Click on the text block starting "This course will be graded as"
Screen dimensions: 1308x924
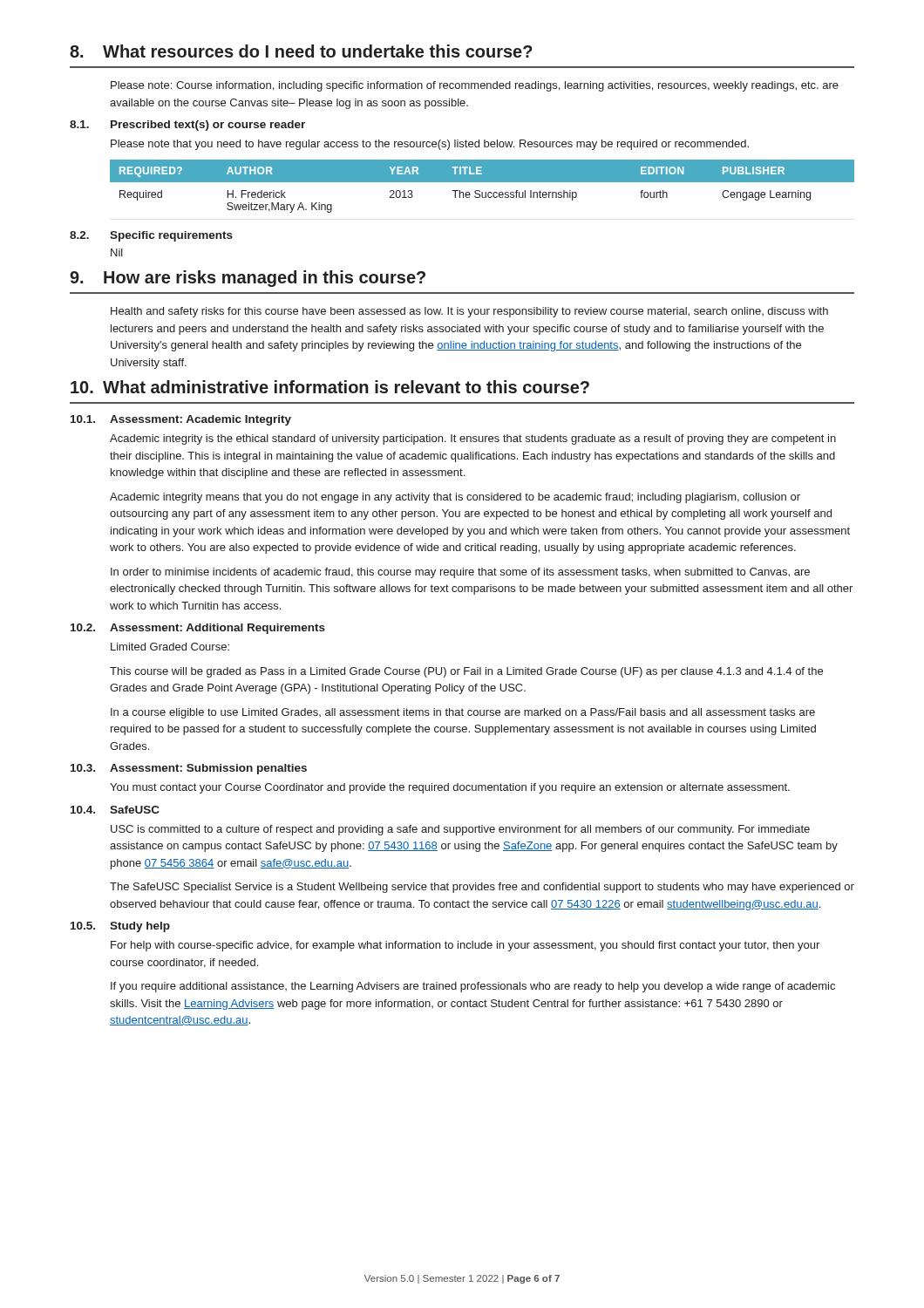482,679
